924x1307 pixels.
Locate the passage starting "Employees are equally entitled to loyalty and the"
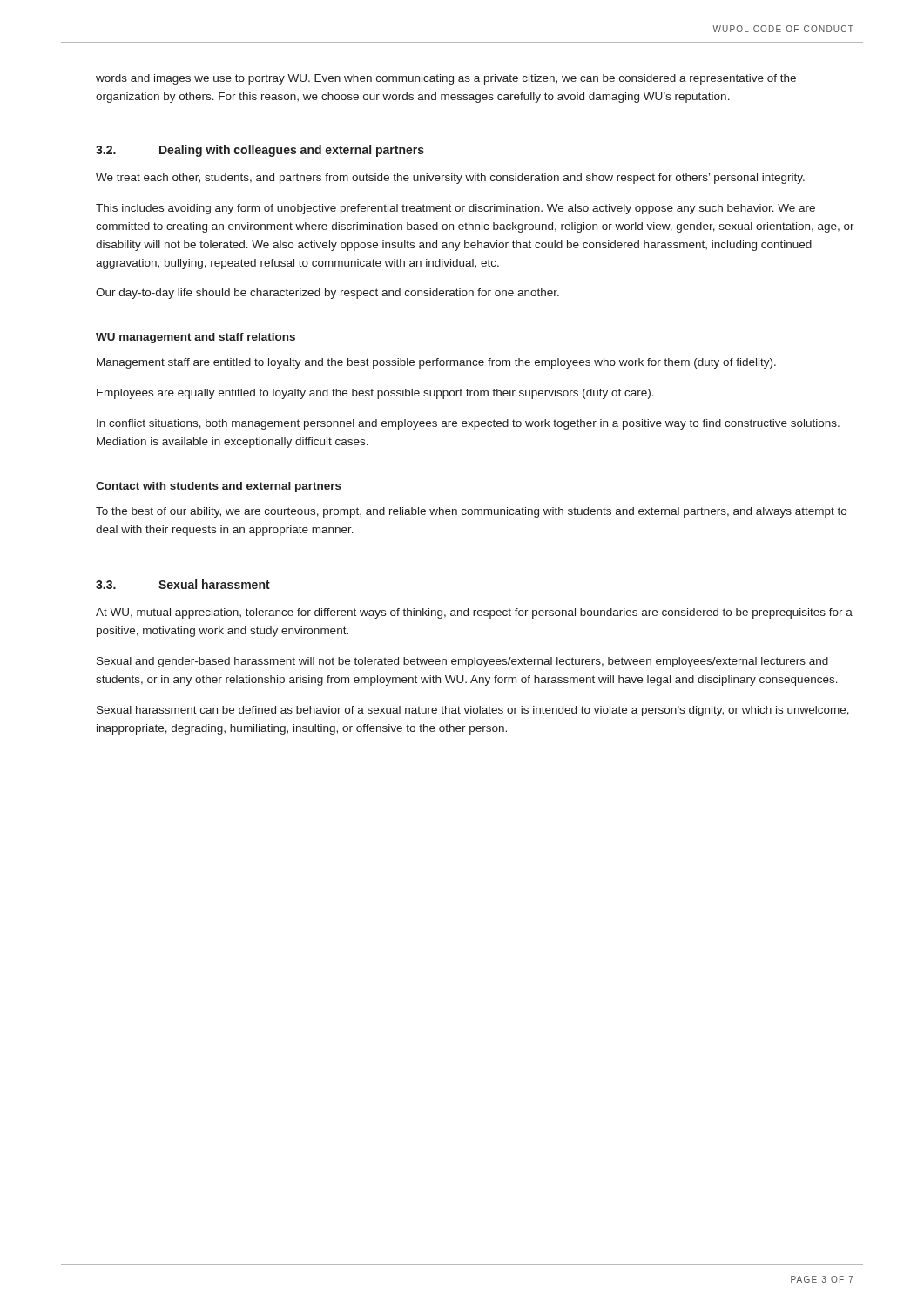tap(375, 393)
